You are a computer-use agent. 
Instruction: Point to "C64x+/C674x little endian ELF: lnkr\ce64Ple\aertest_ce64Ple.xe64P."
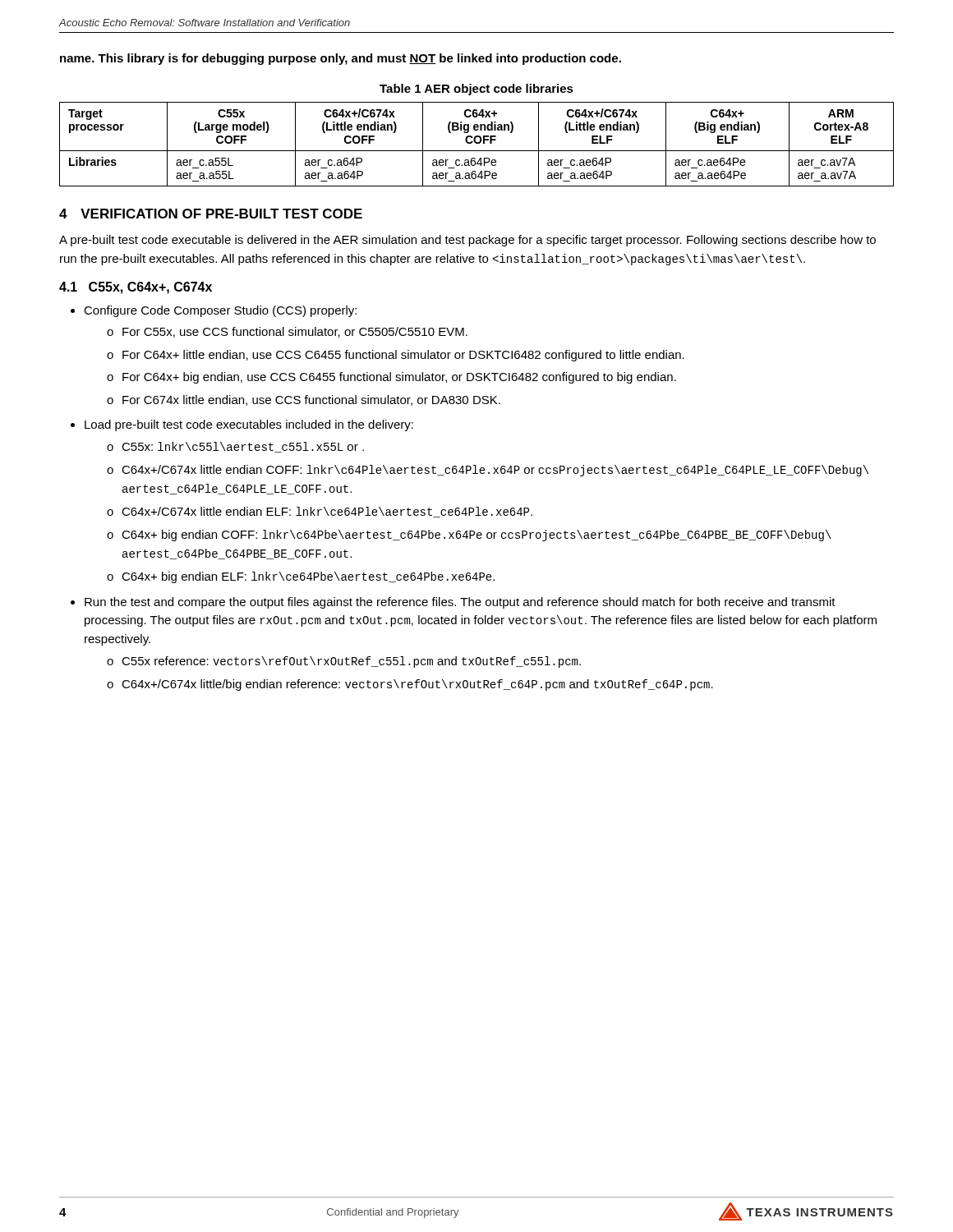pos(327,511)
